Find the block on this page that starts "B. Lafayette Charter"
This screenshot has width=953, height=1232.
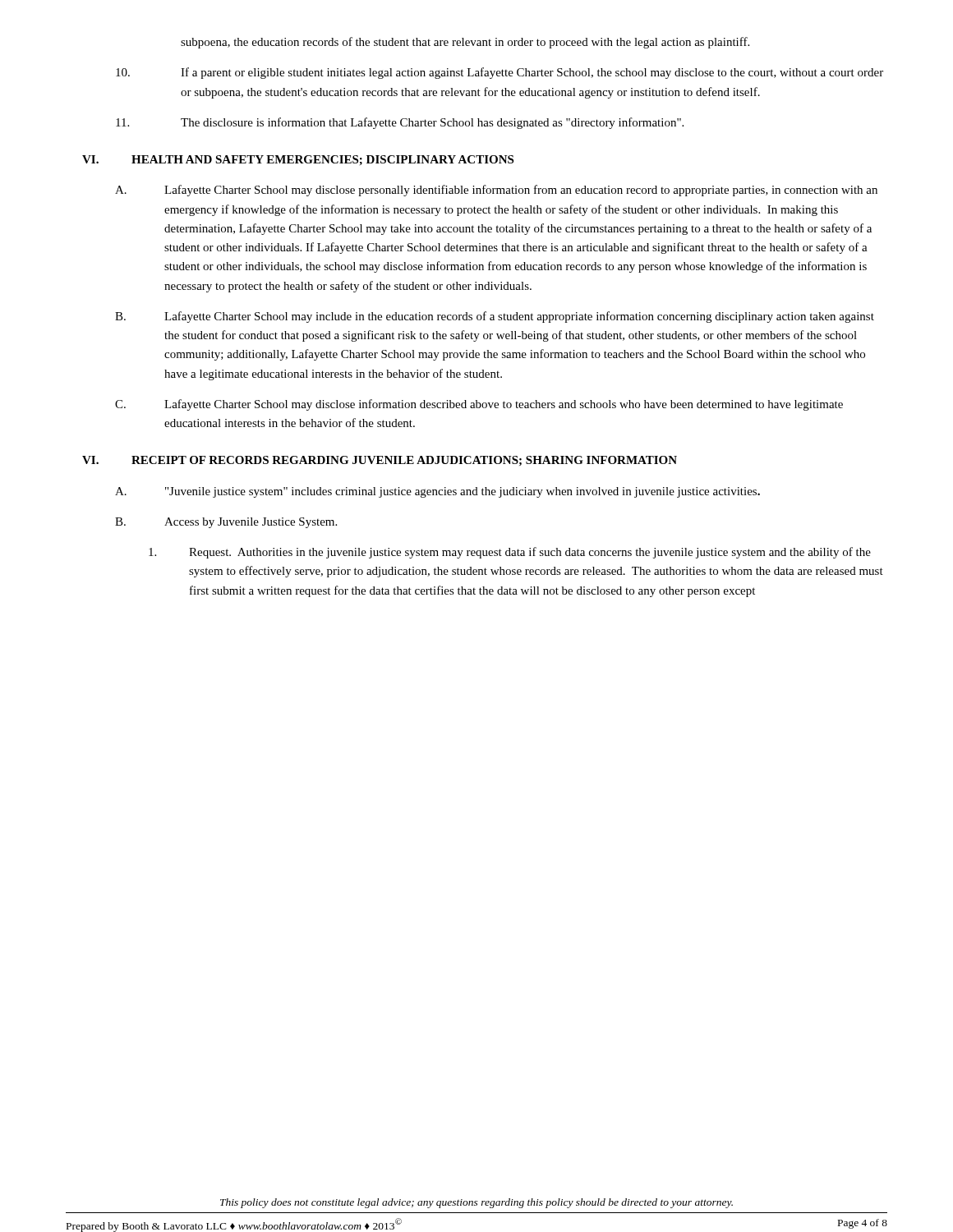(x=485, y=345)
